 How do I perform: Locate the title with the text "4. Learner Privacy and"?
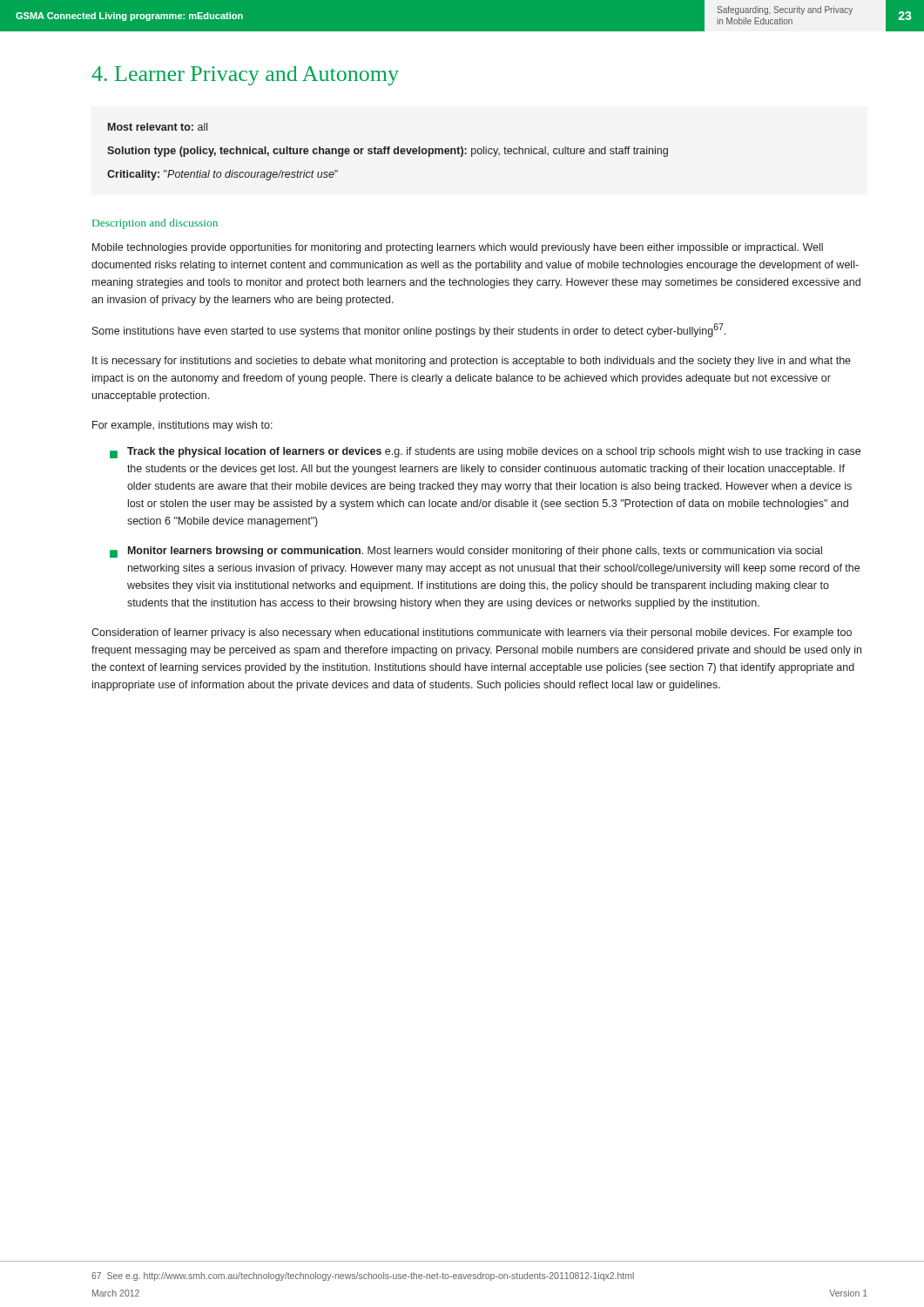click(x=245, y=76)
